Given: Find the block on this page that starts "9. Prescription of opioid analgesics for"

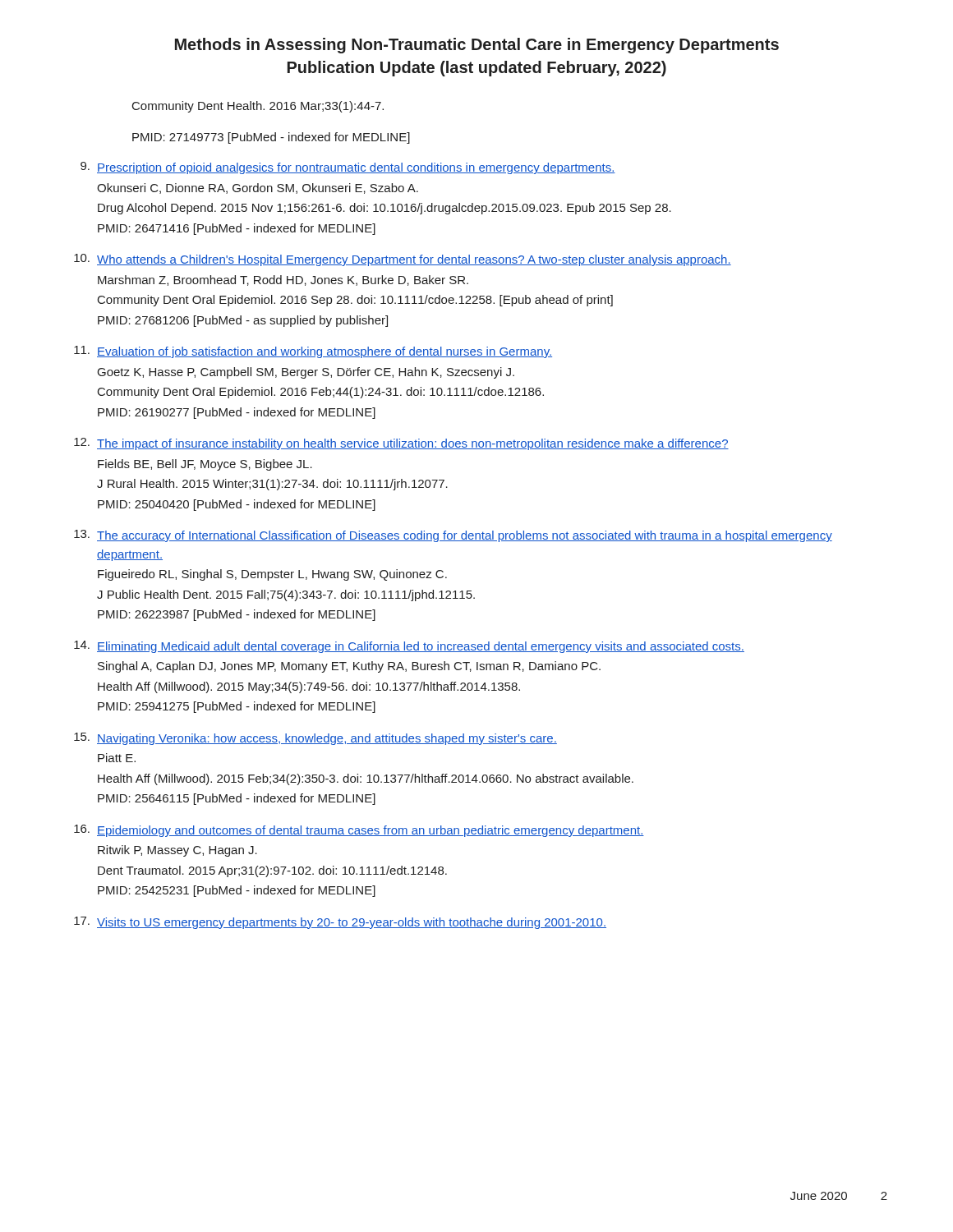Looking at the screenshot, I should (x=476, y=199).
